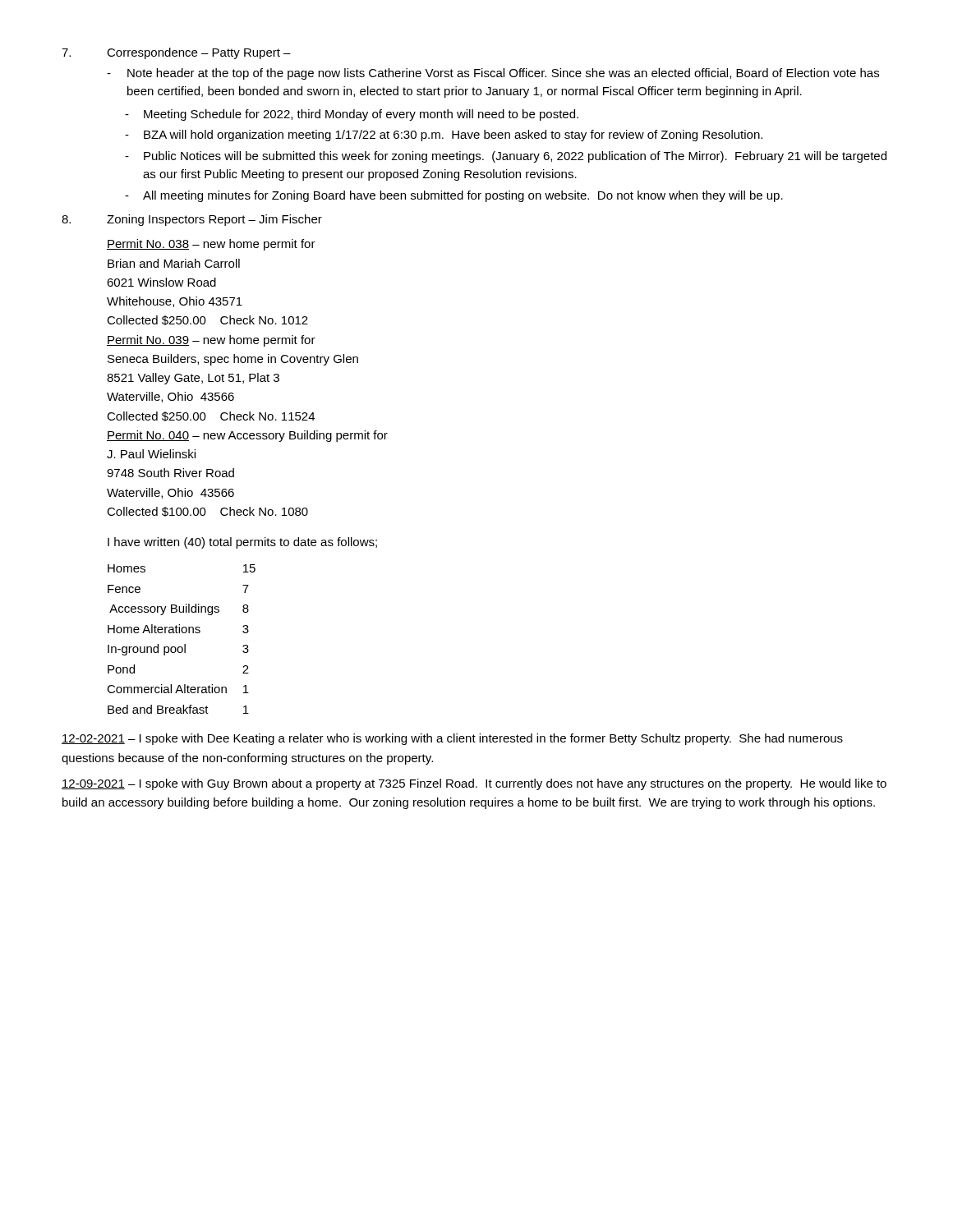This screenshot has height=1232, width=953.
Task: Navigate to the block starting "12-09-2021 – I spoke with Guy Brown"
Action: point(474,792)
